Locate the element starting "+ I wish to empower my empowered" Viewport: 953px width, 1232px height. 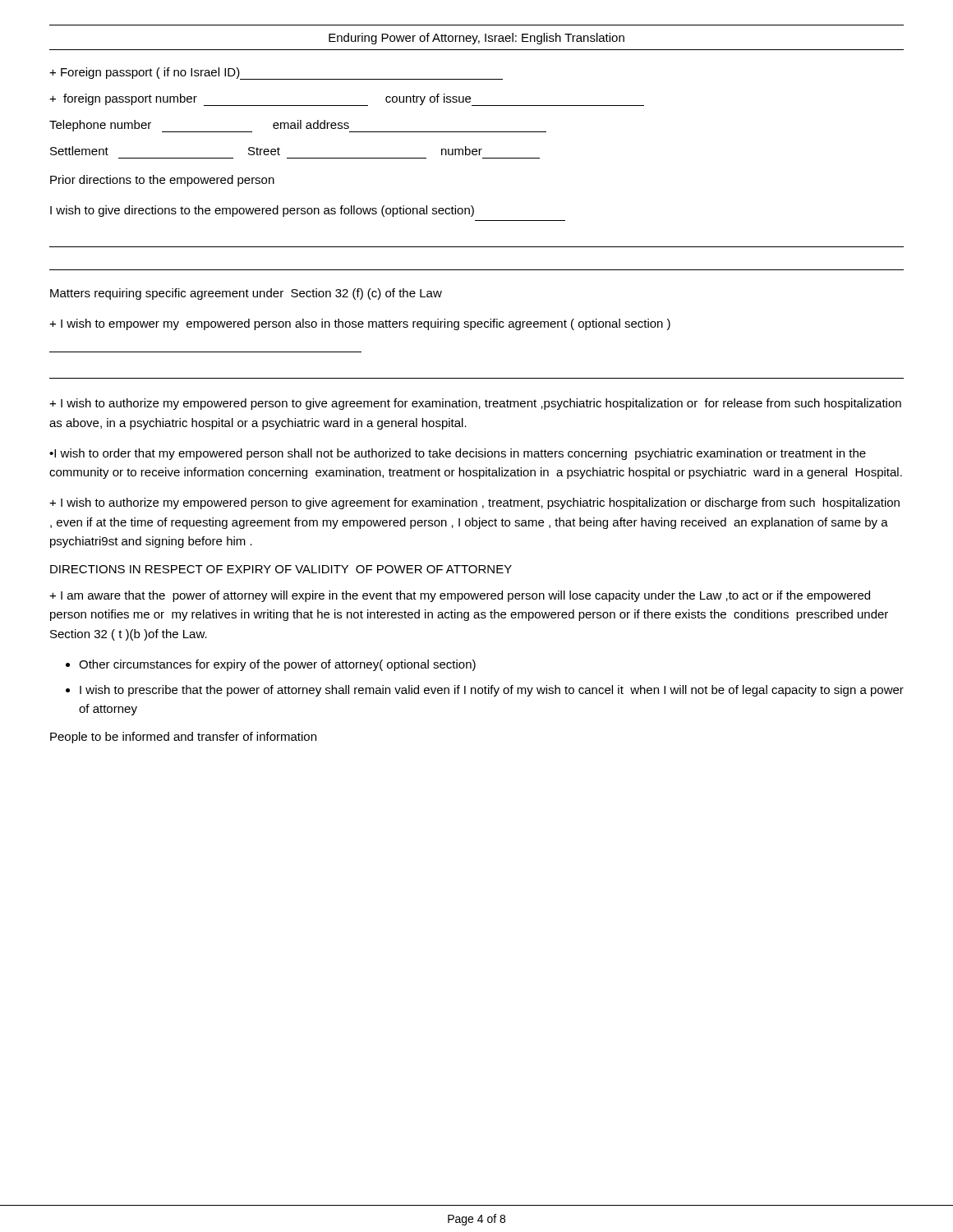(x=360, y=334)
